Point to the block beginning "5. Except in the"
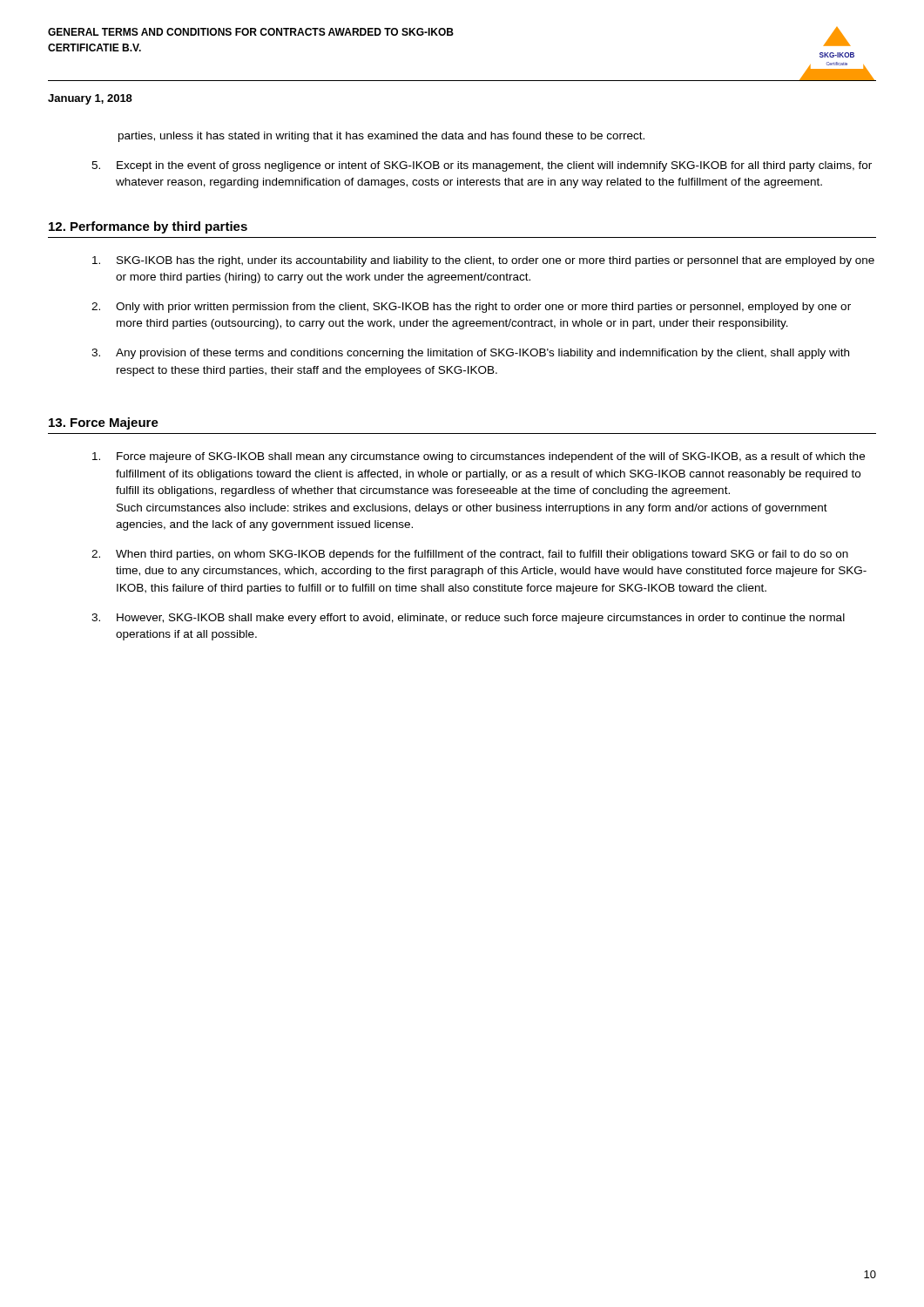 click(484, 174)
